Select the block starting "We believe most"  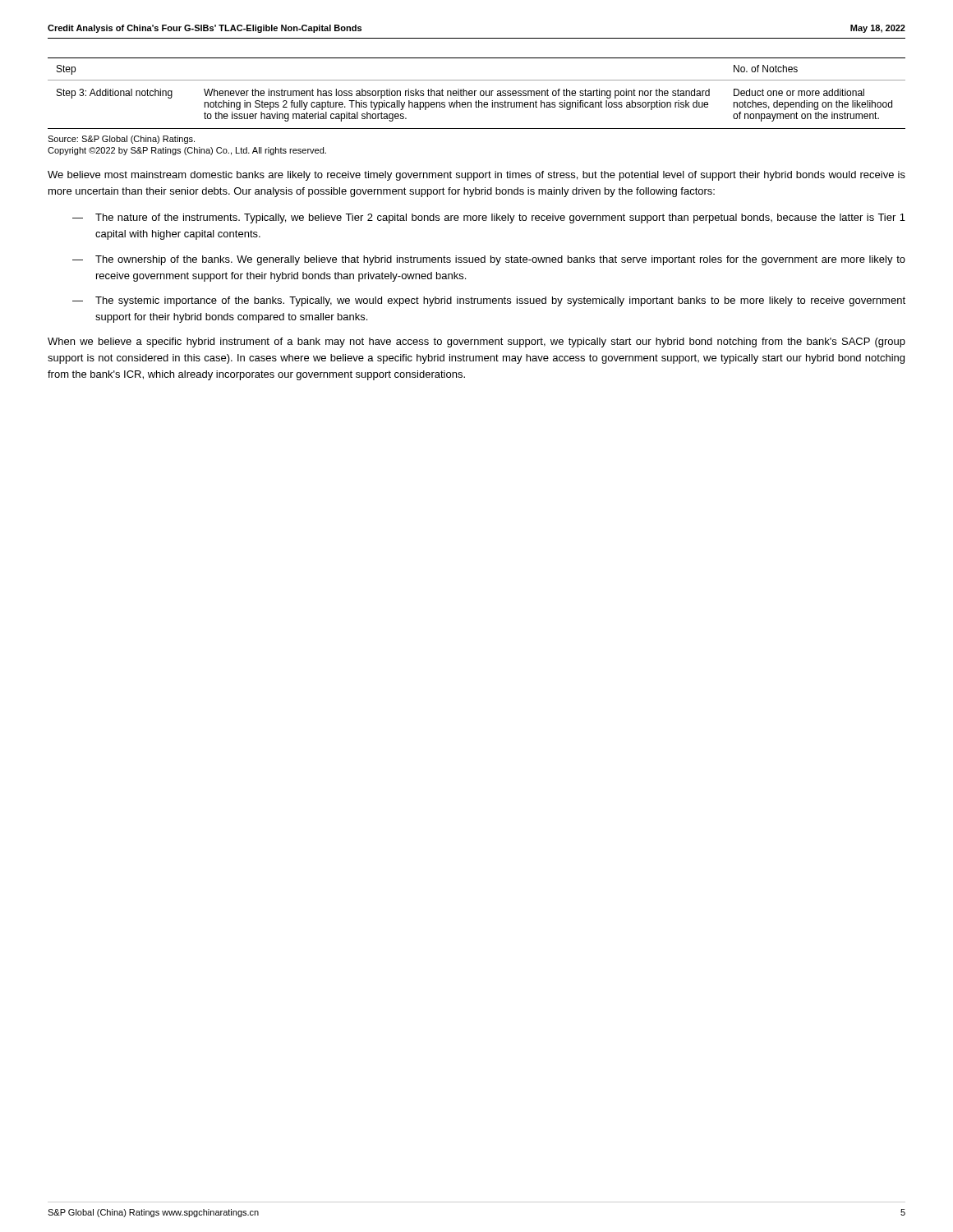476,183
